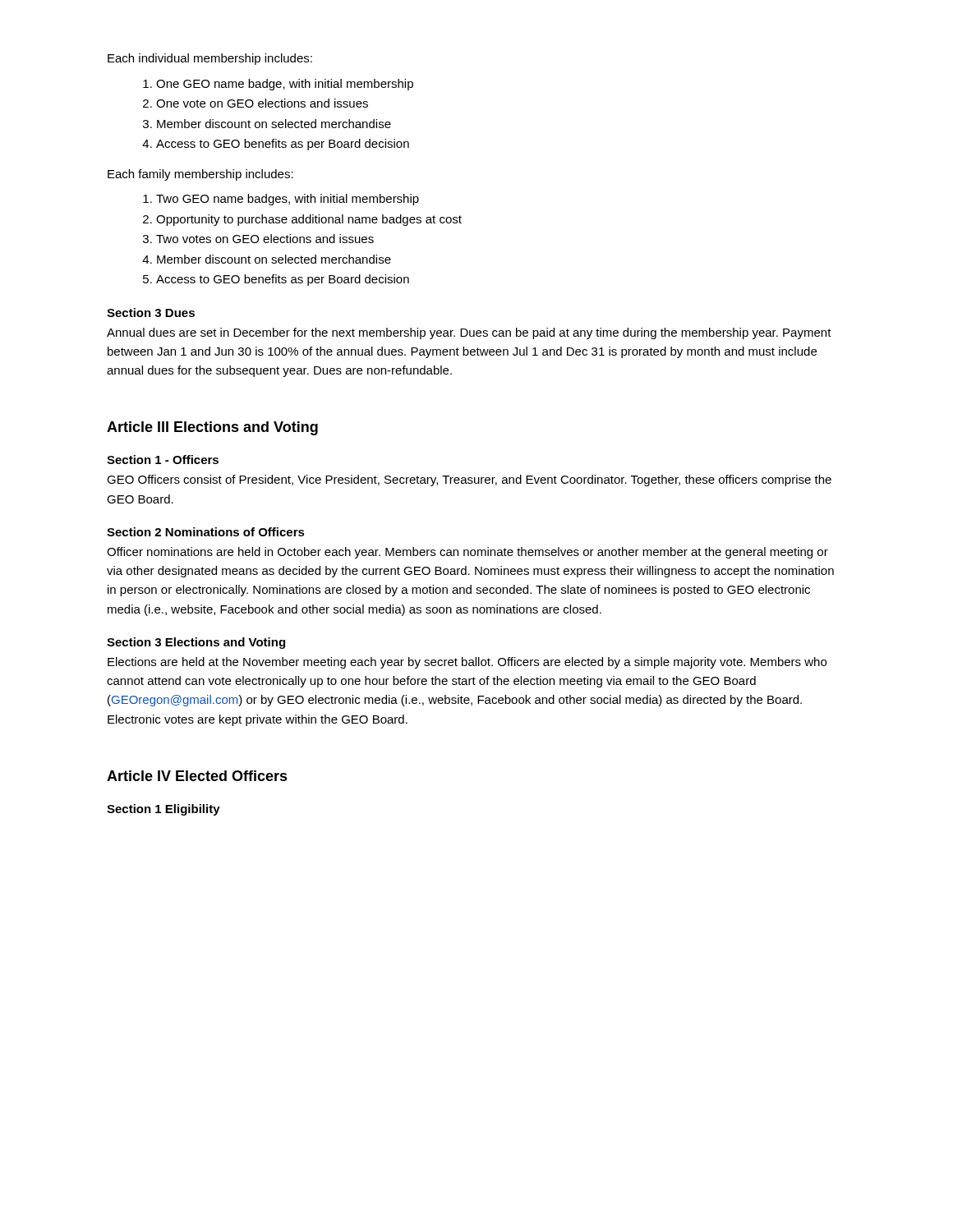
Task: Locate the block of text that opens with "Officer nominations are held in October"
Action: click(471, 580)
